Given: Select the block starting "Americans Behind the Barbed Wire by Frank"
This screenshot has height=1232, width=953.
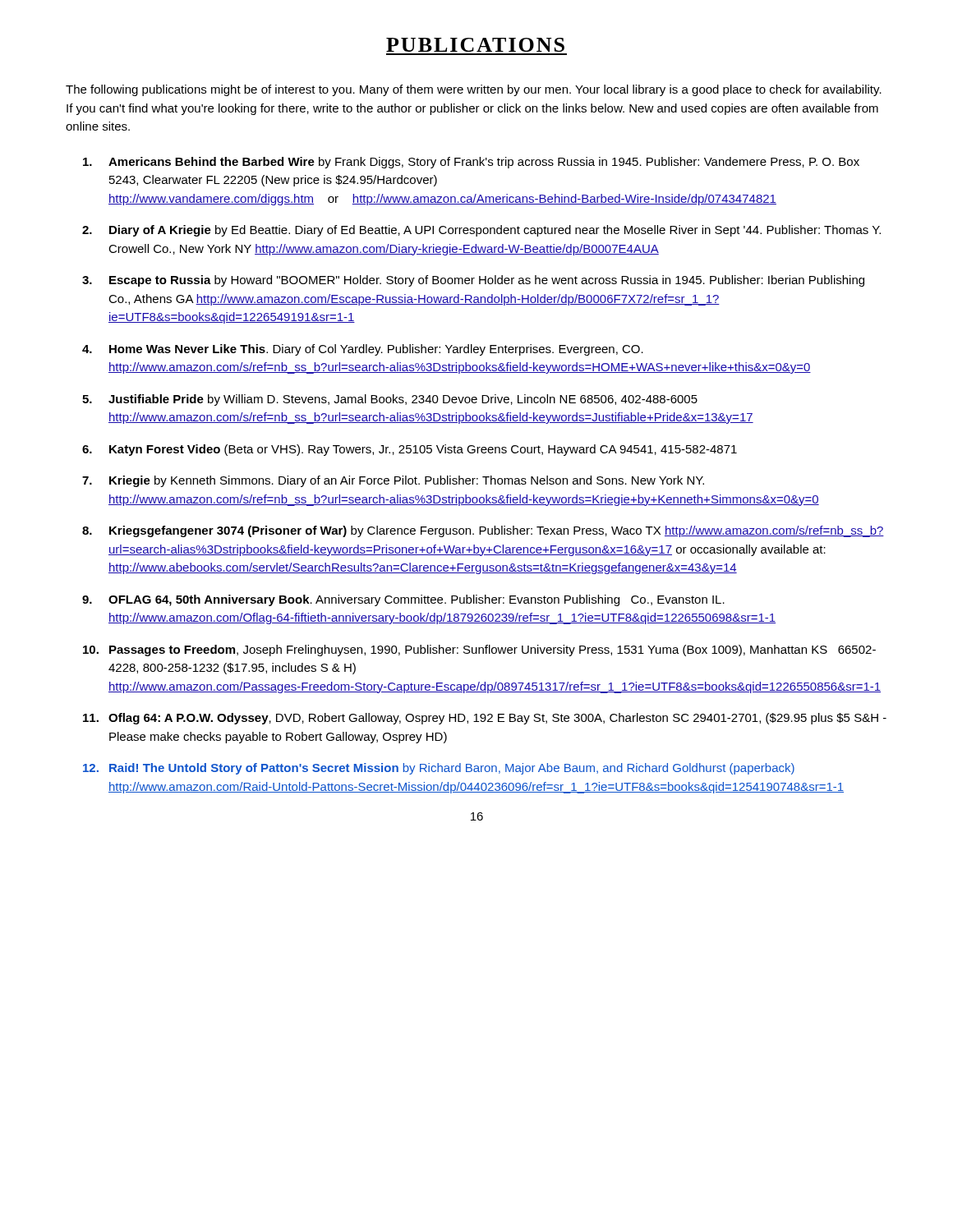Looking at the screenshot, I should pyautogui.click(x=471, y=163).
